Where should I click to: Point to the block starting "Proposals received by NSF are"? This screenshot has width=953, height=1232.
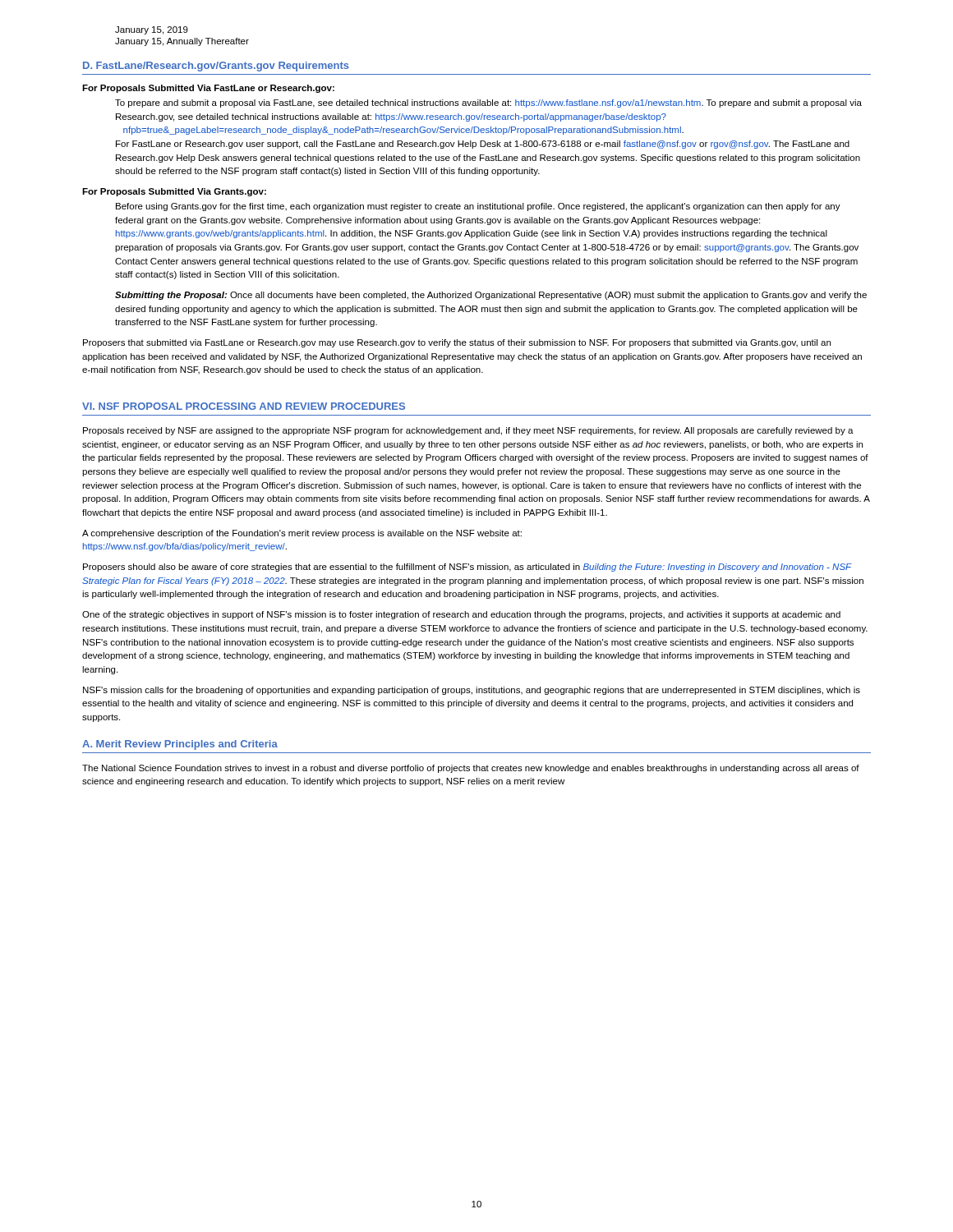click(476, 472)
